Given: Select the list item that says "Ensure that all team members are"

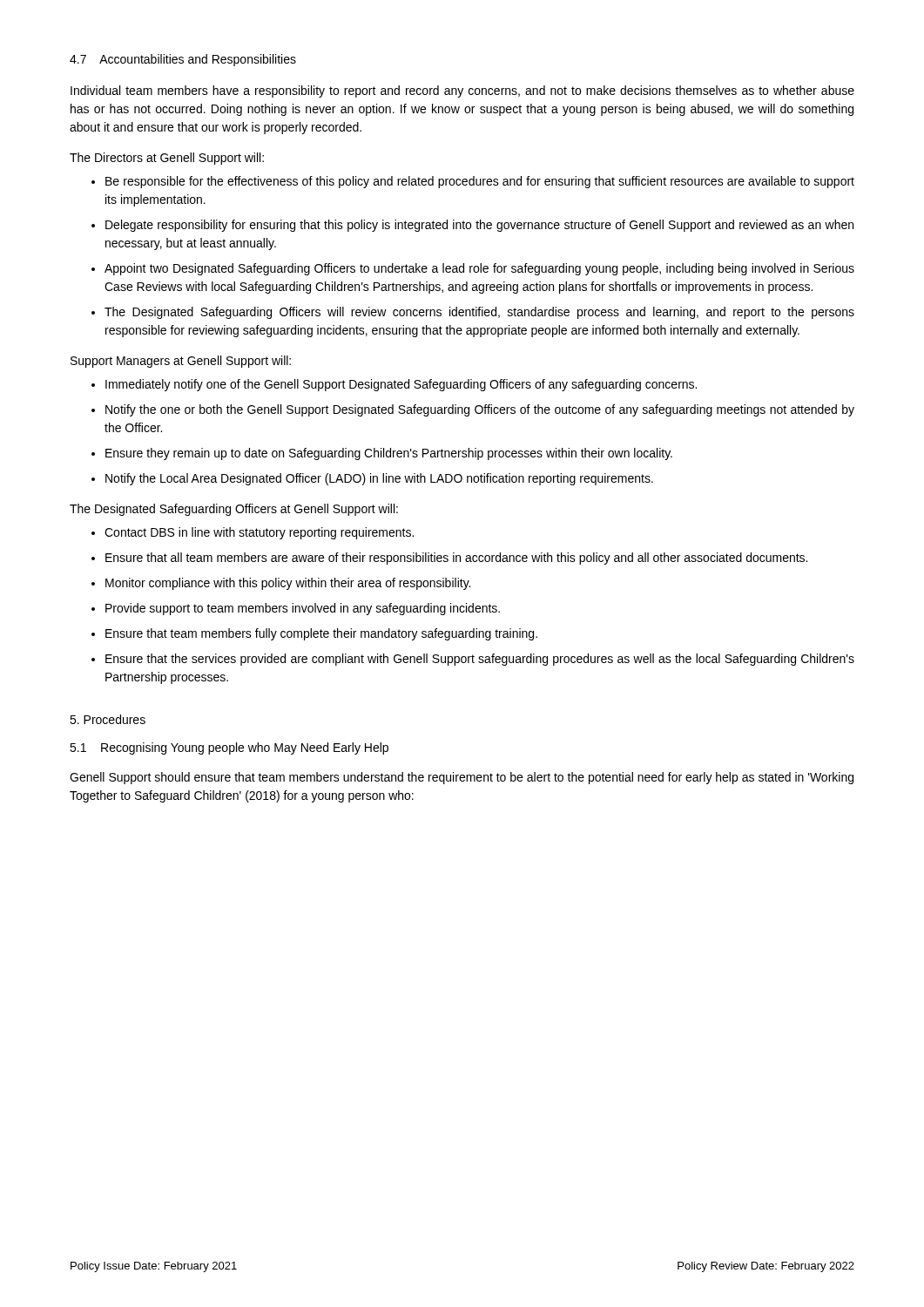Looking at the screenshot, I should pos(457,558).
